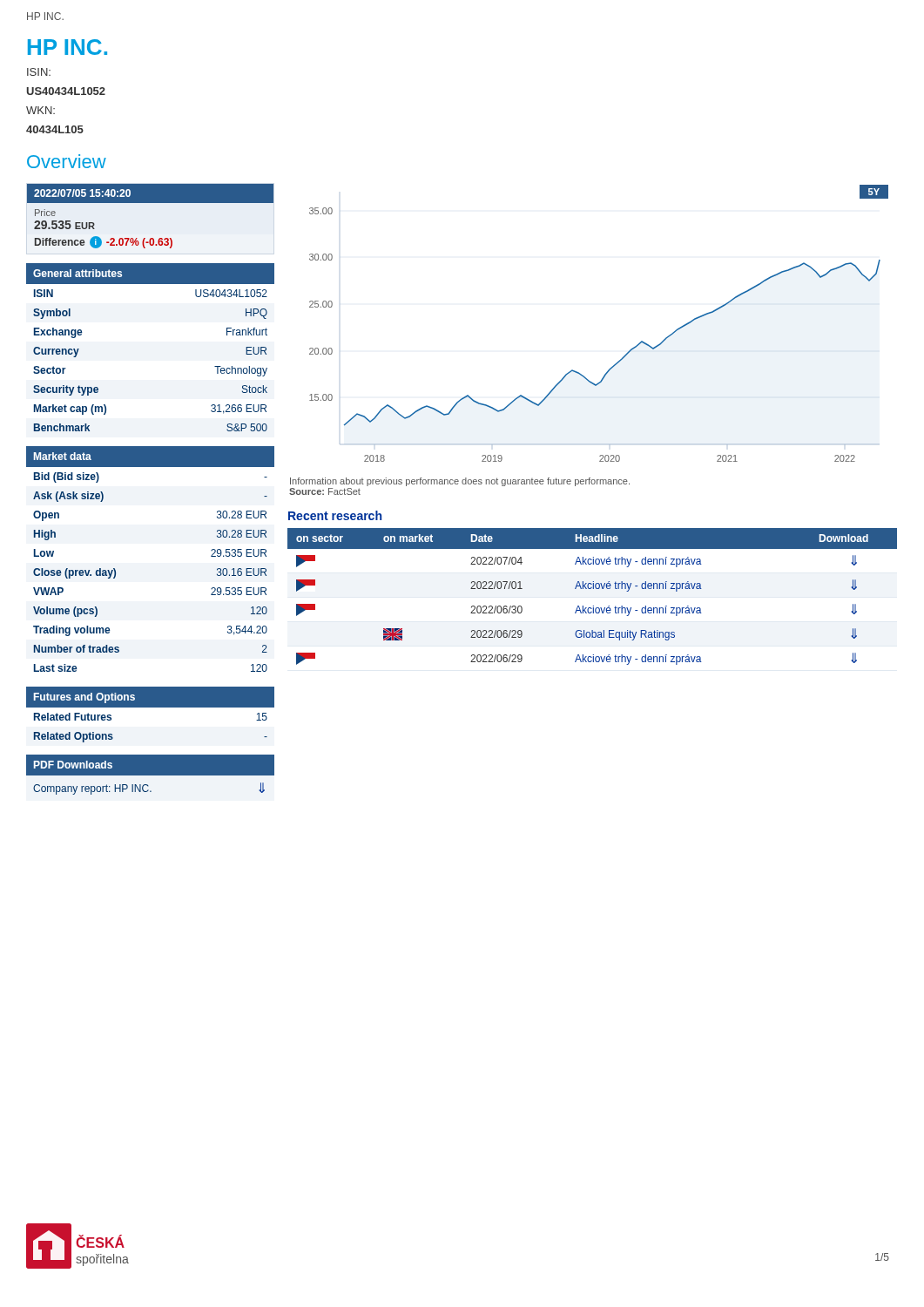Select the table that reads "Security type"
924x1307 pixels.
(150, 350)
